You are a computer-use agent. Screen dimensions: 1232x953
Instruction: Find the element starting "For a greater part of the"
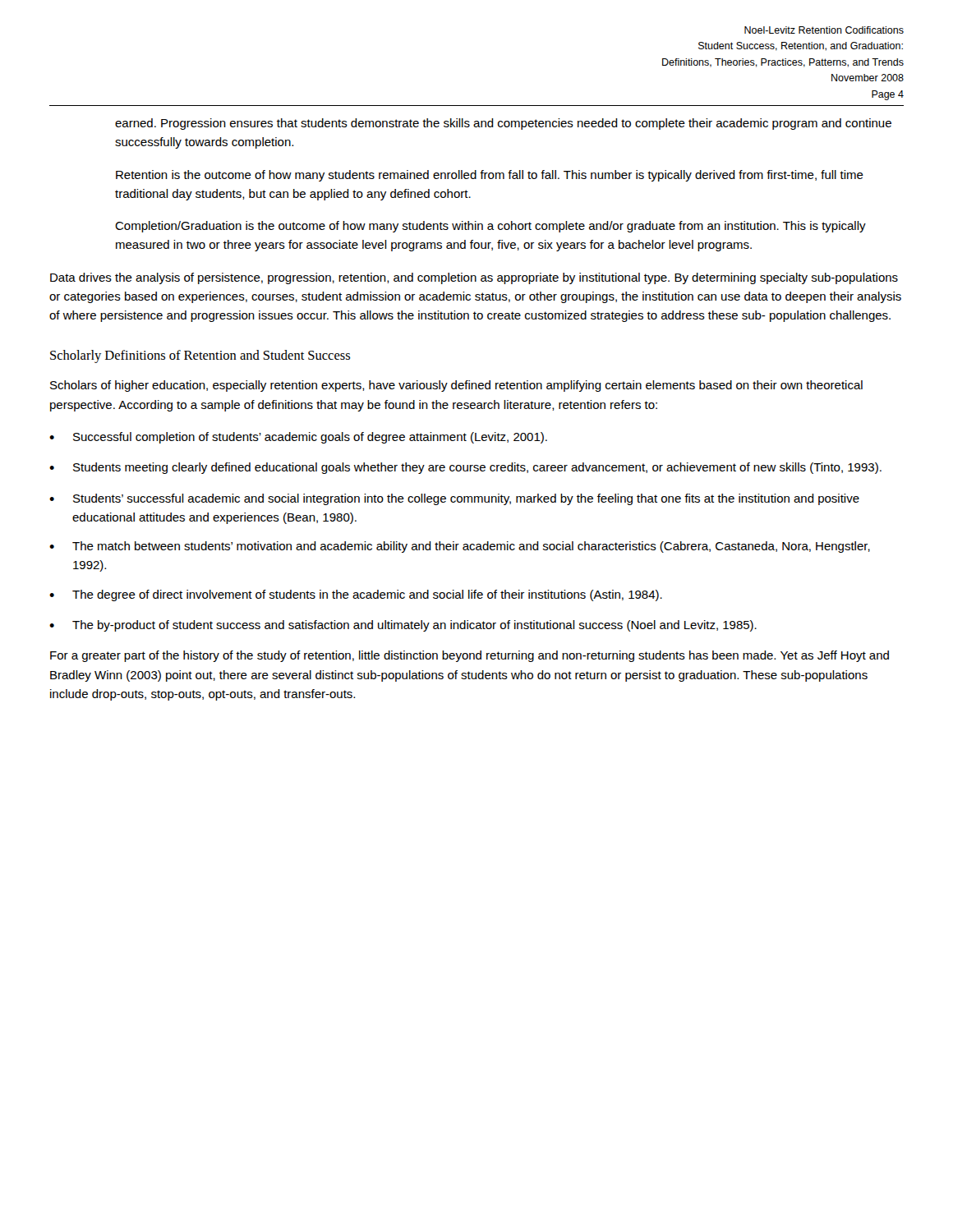pyautogui.click(x=469, y=674)
